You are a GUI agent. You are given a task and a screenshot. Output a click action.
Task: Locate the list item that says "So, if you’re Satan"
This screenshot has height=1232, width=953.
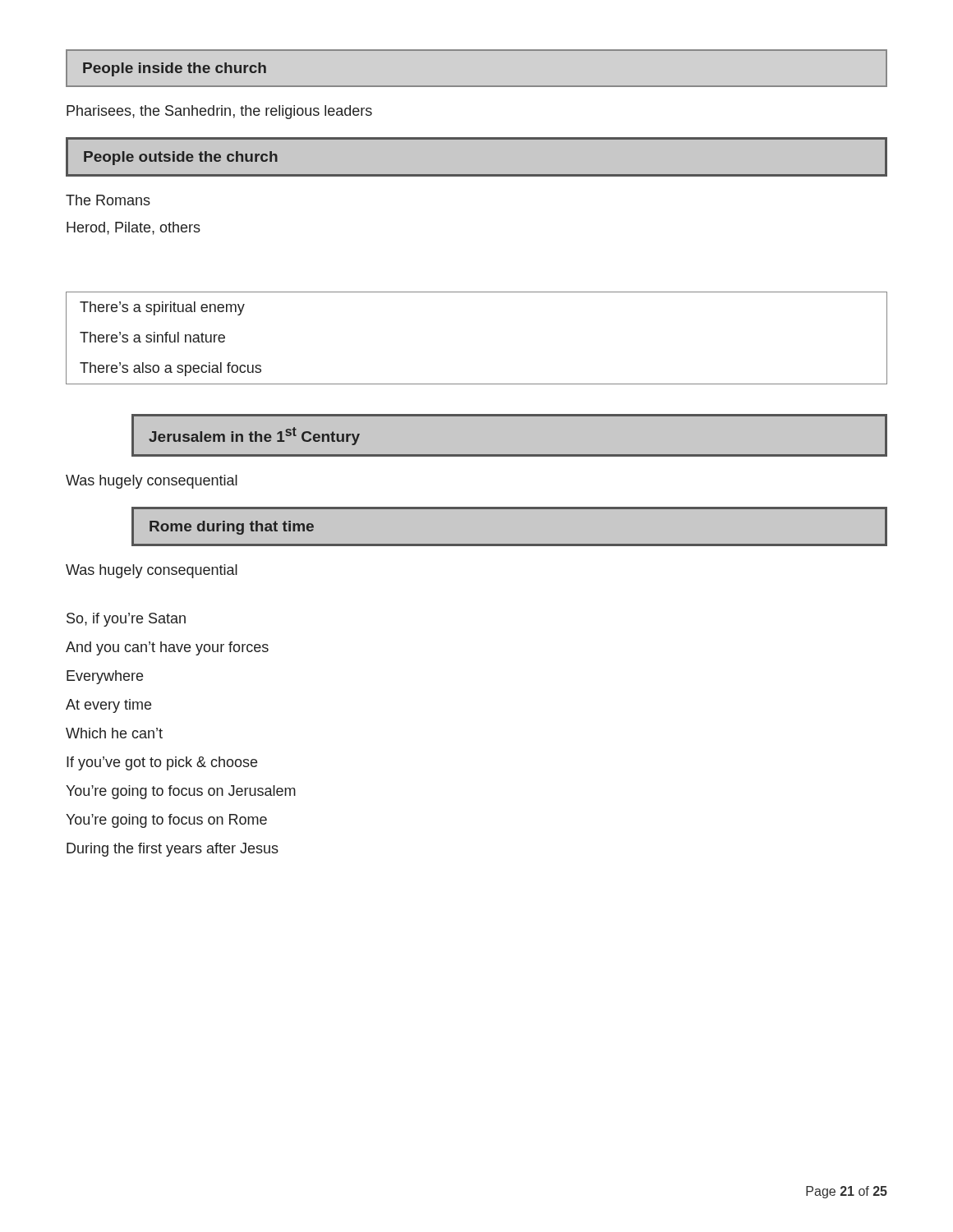pos(126,619)
